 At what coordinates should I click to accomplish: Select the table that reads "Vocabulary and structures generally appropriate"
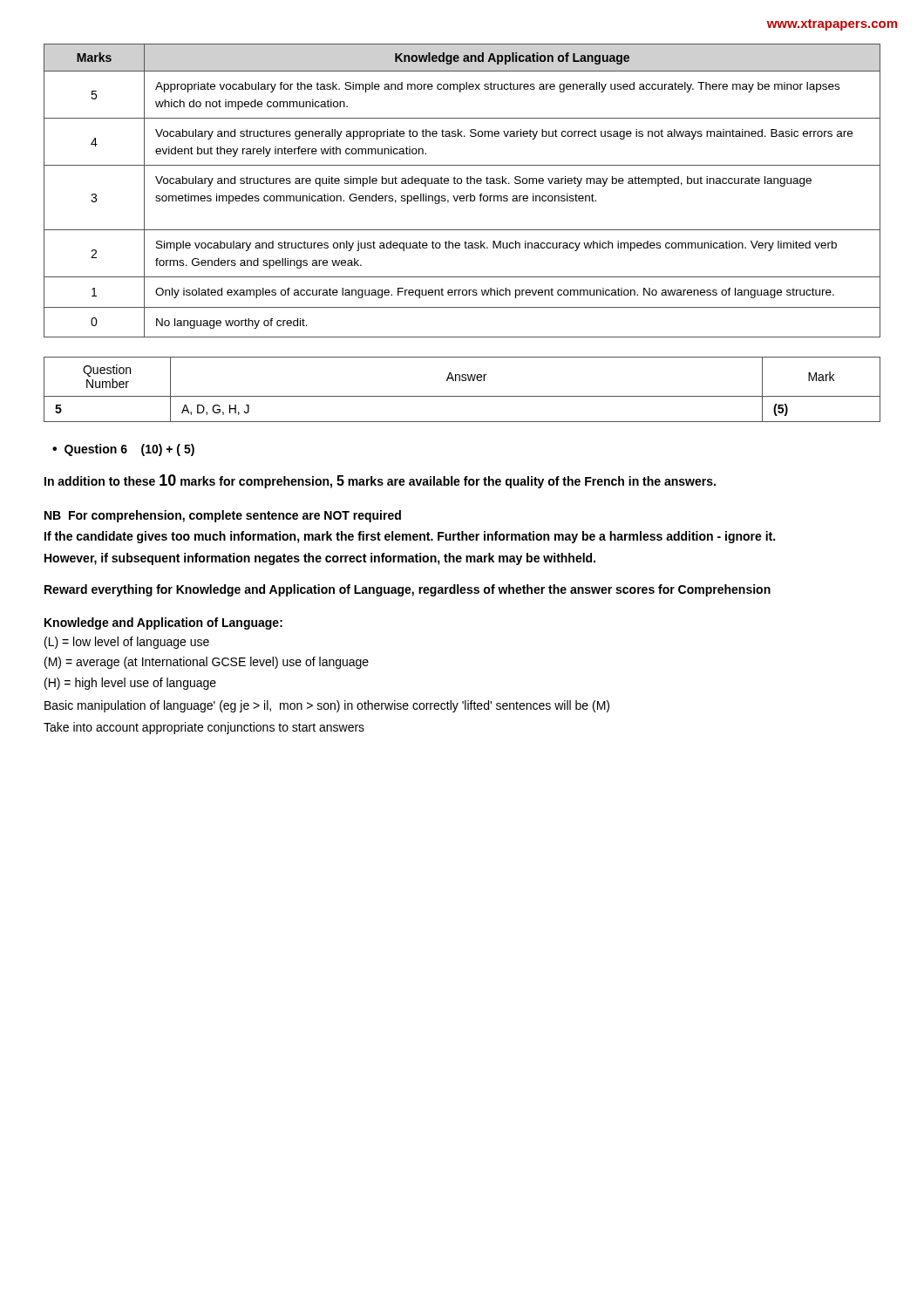462,191
